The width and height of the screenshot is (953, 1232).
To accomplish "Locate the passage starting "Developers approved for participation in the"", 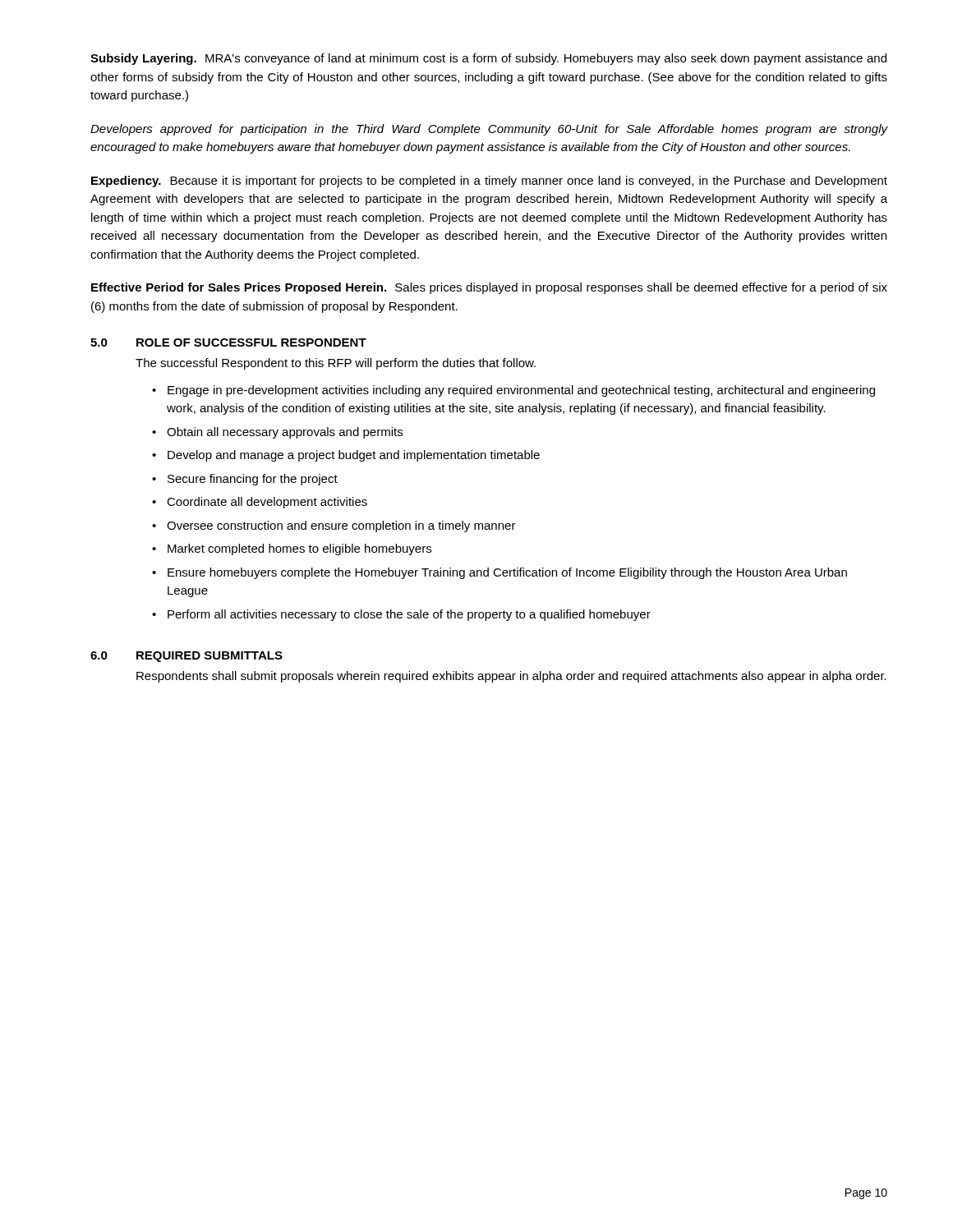I will (x=489, y=137).
